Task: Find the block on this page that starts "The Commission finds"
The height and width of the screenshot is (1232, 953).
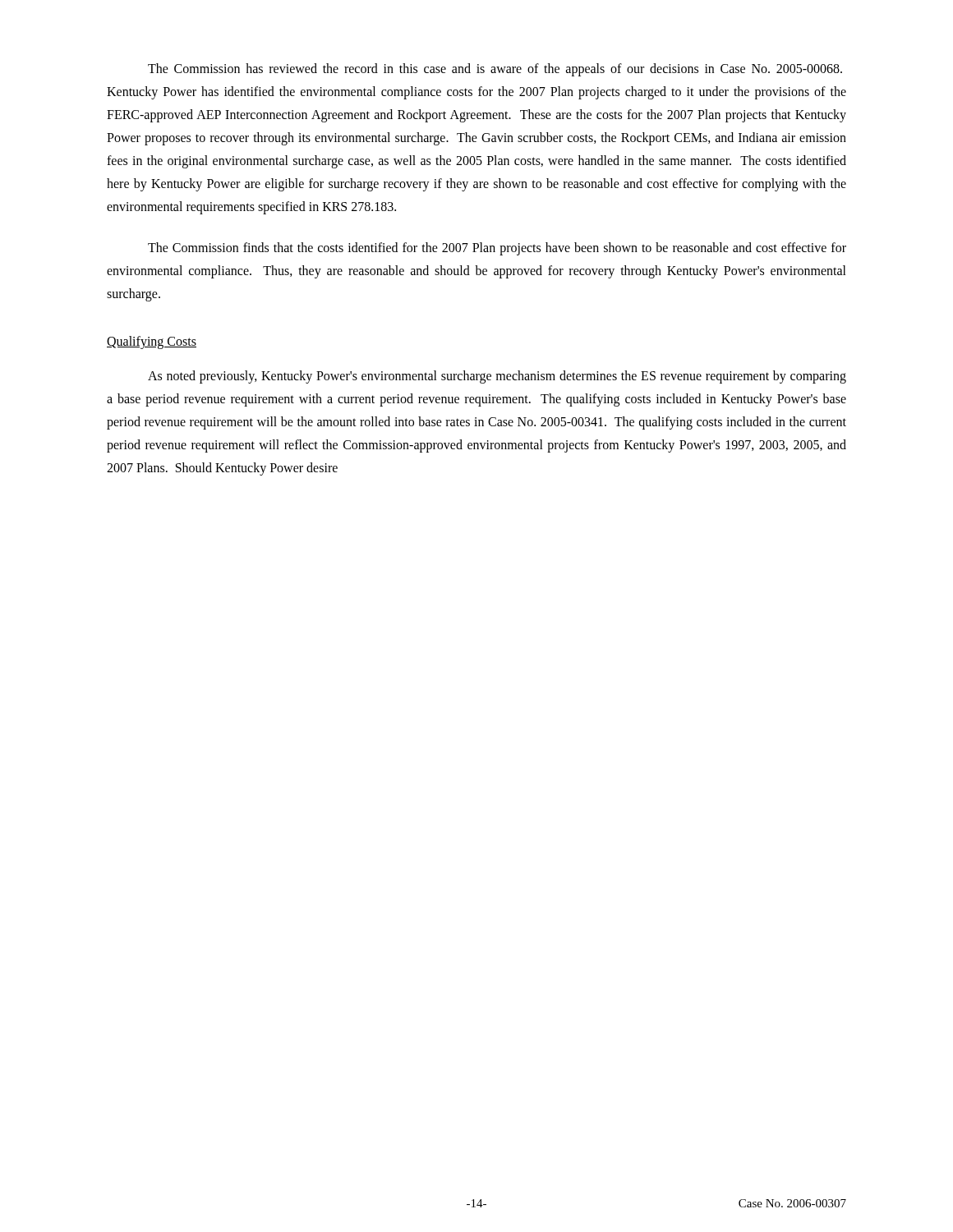Action: pos(476,271)
